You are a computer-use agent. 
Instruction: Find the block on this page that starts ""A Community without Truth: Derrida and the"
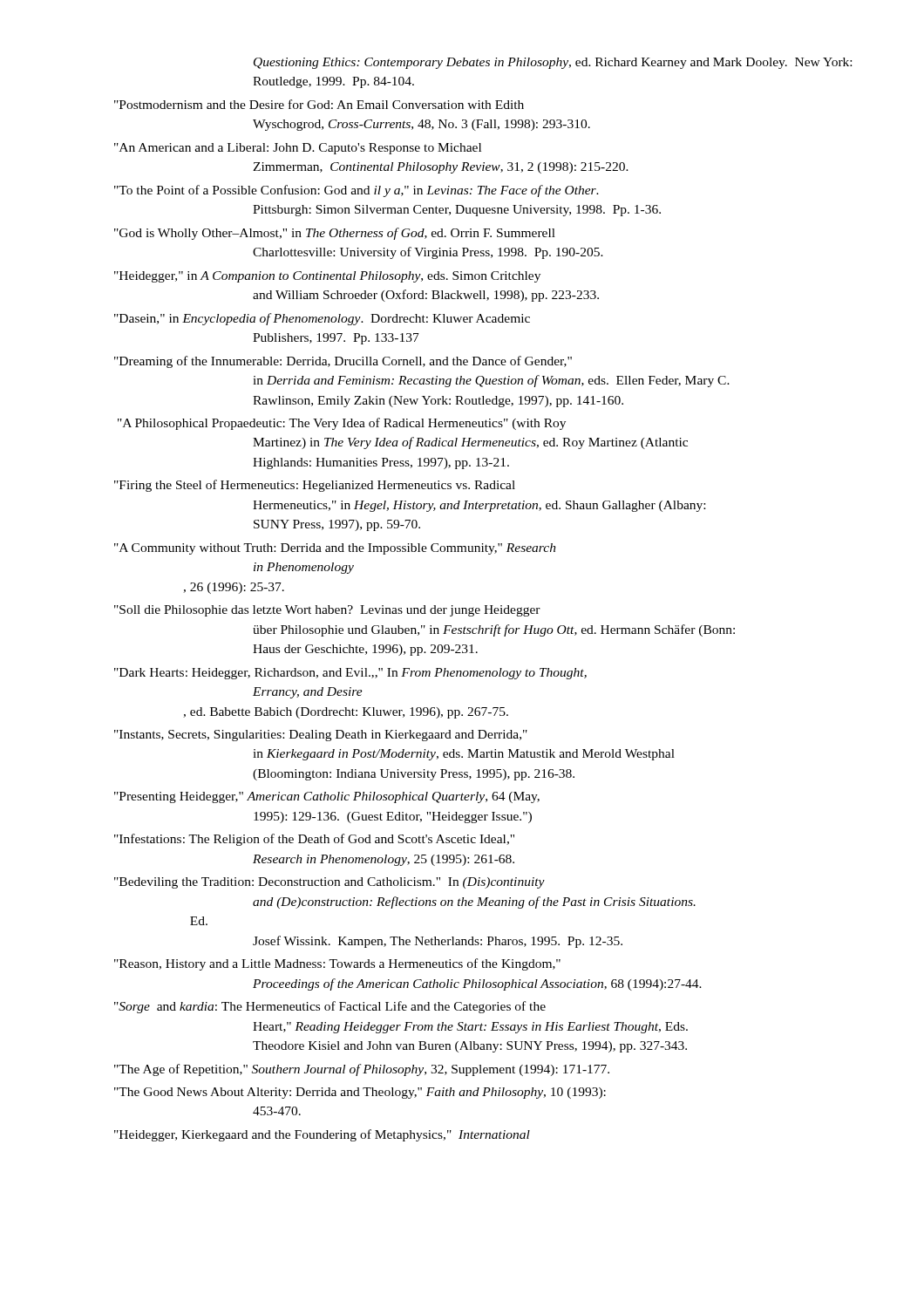(x=335, y=549)
